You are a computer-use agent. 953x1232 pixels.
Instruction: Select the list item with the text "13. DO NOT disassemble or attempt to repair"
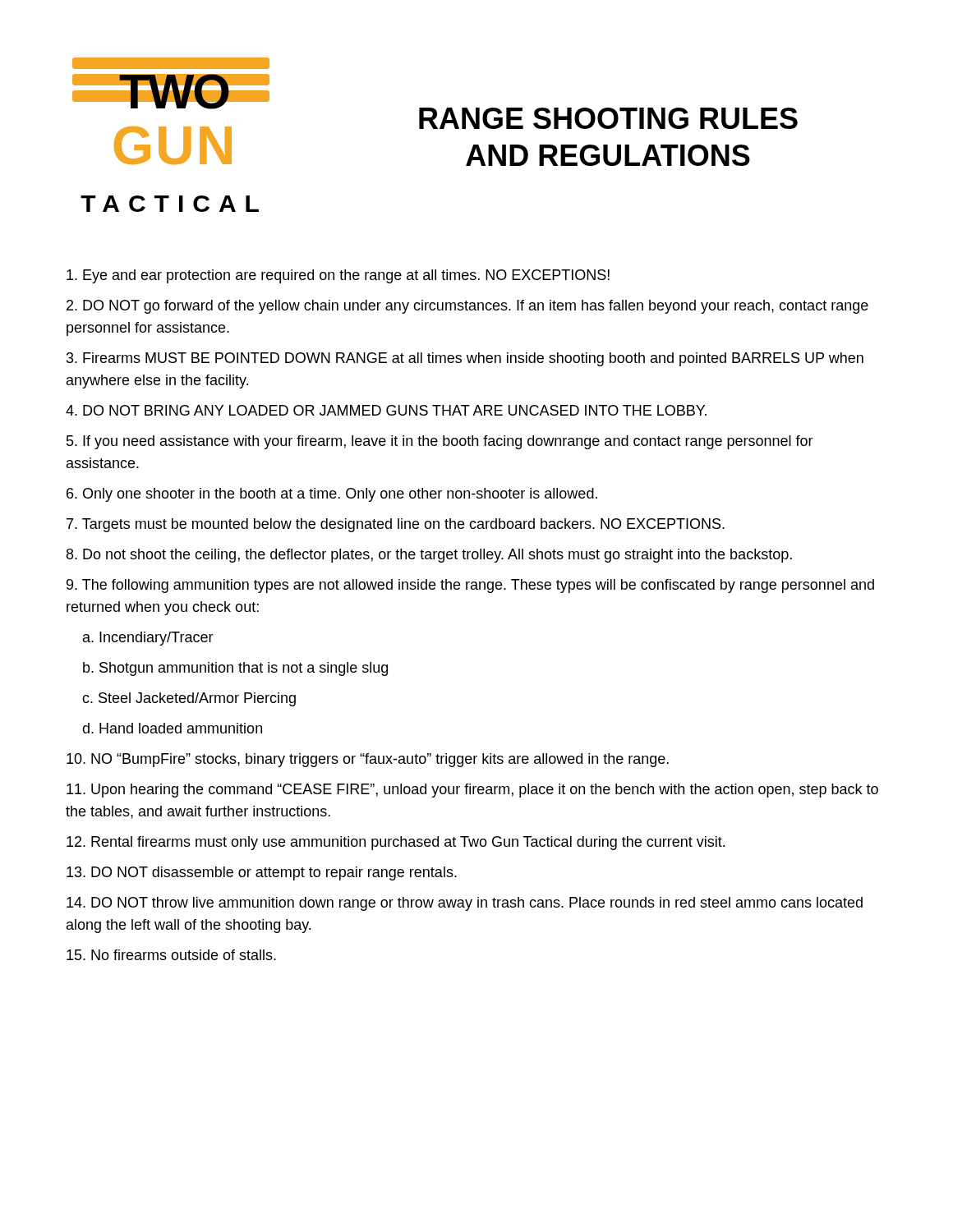point(262,872)
